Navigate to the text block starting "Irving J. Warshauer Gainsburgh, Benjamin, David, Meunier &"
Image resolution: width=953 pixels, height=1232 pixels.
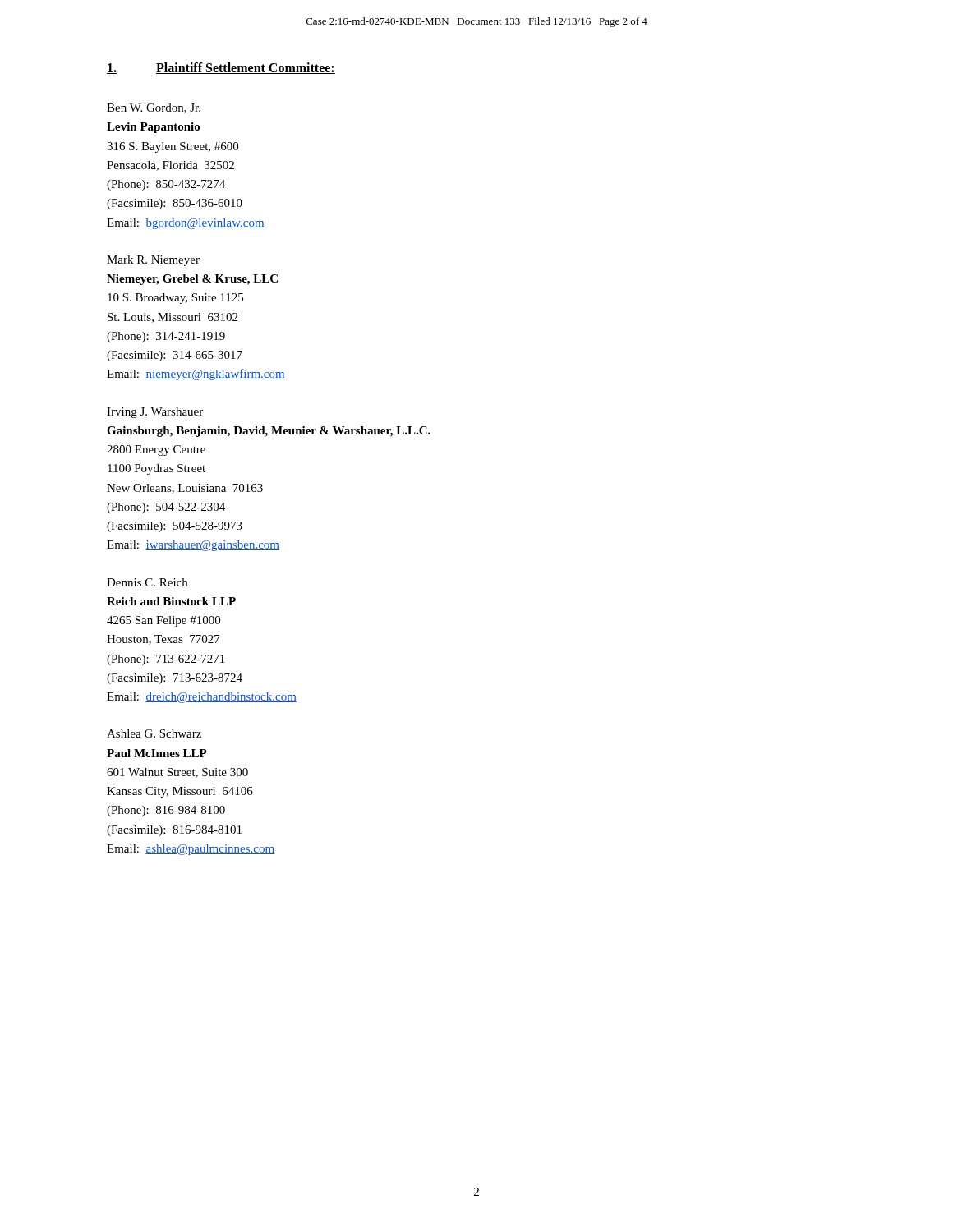(269, 478)
